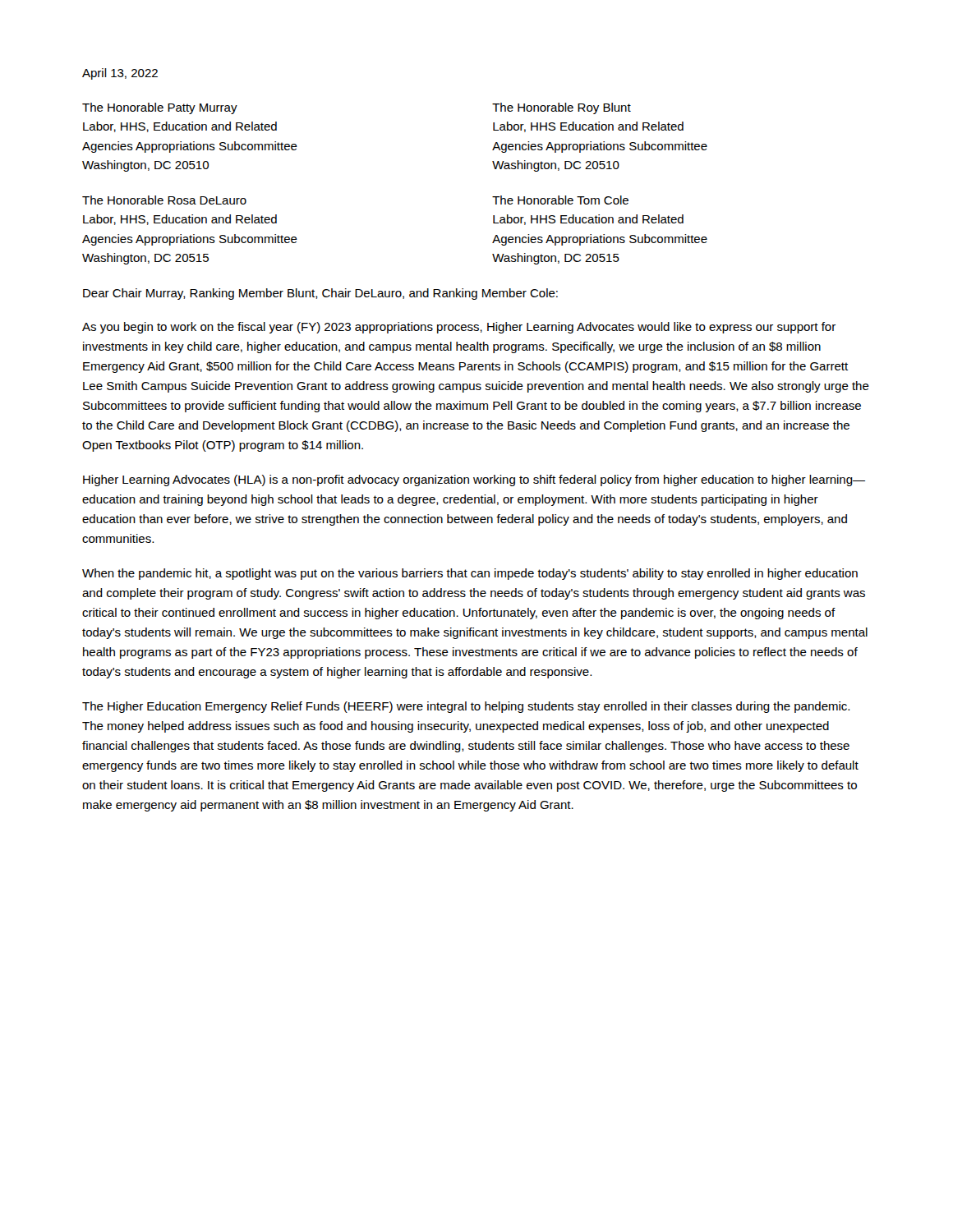The width and height of the screenshot is (953, 1232).
Task: Select the text block that says "The Higher Education Emergency Relief Funds (HEERF)"
Action: pyautogui.click(x=470, y=755)
